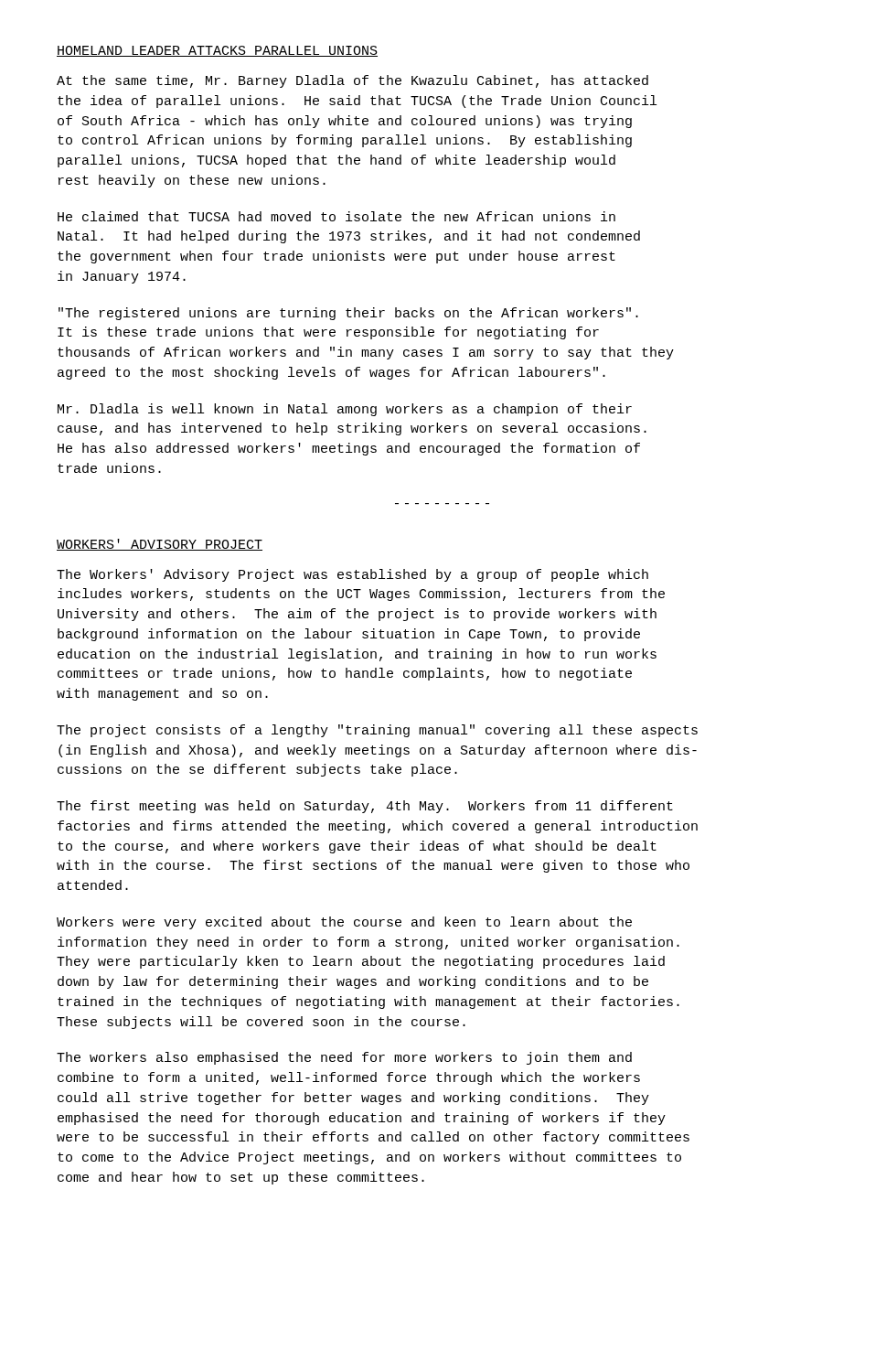Click the passage that begins "Mr. Dladla is well known"
The height and width of the screenshot is (1372, 886).
(x=353, y=440)
